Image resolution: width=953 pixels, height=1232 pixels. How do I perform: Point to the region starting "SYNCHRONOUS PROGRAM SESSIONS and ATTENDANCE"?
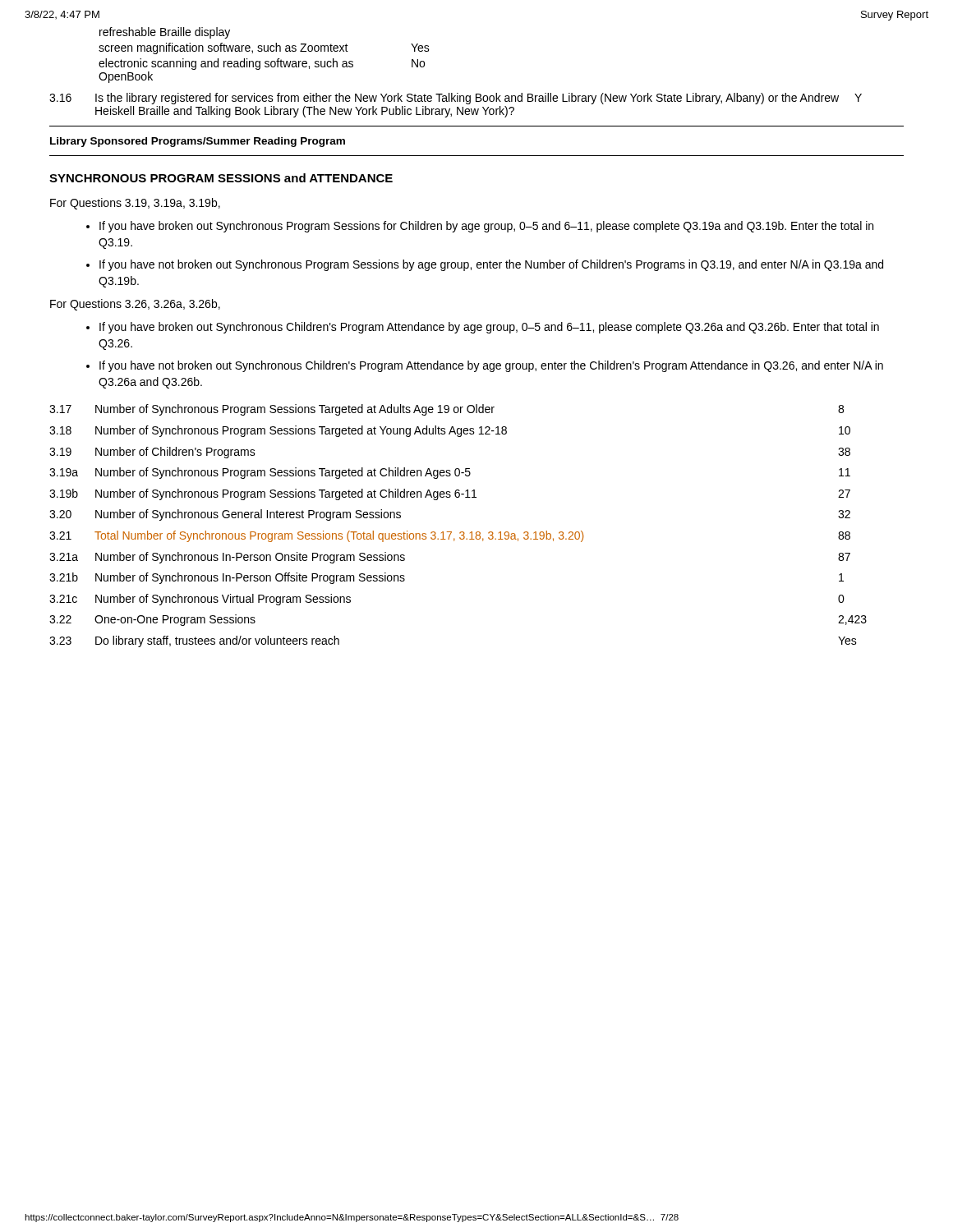221,178
